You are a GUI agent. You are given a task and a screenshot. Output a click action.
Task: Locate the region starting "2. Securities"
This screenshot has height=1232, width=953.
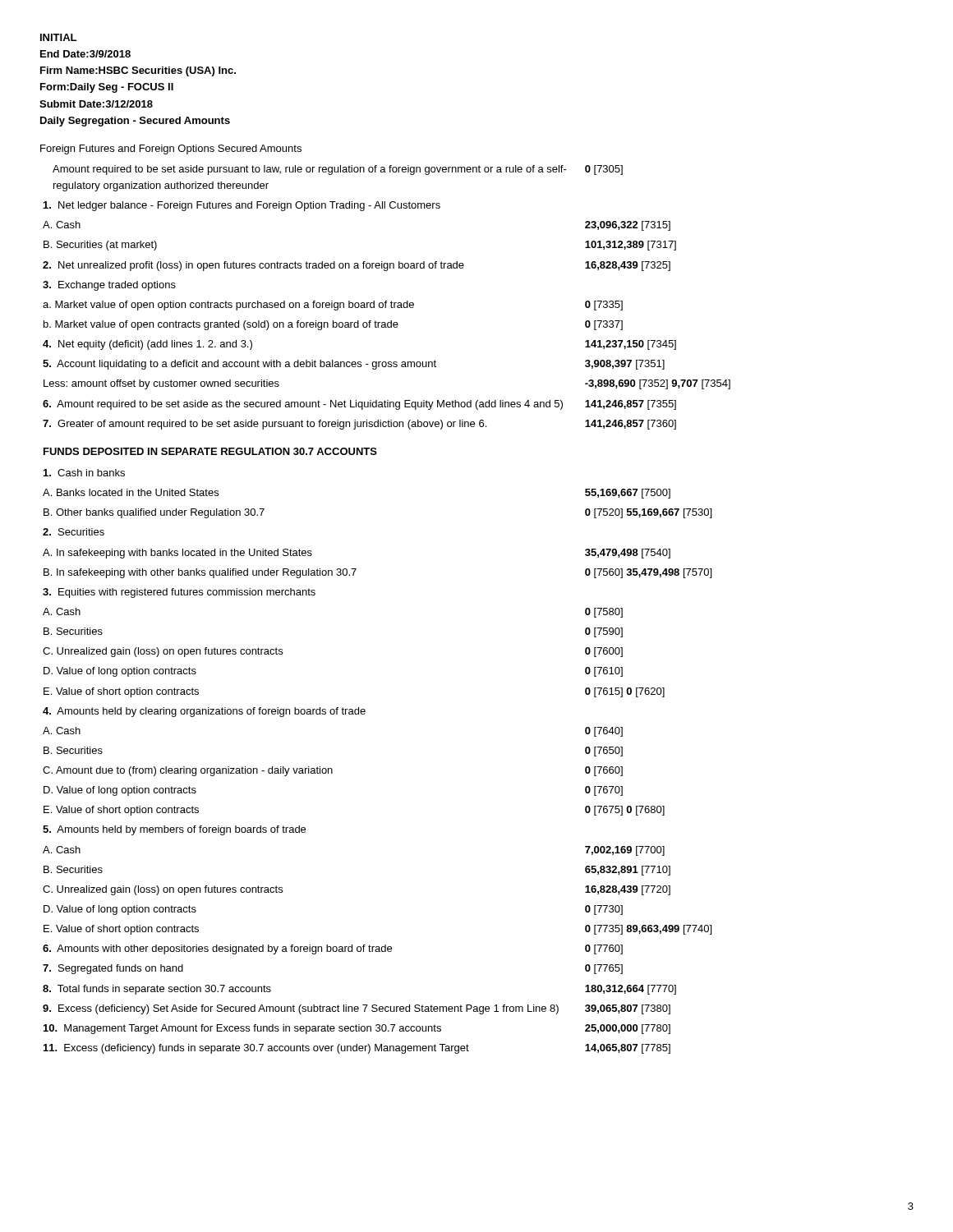74,532
